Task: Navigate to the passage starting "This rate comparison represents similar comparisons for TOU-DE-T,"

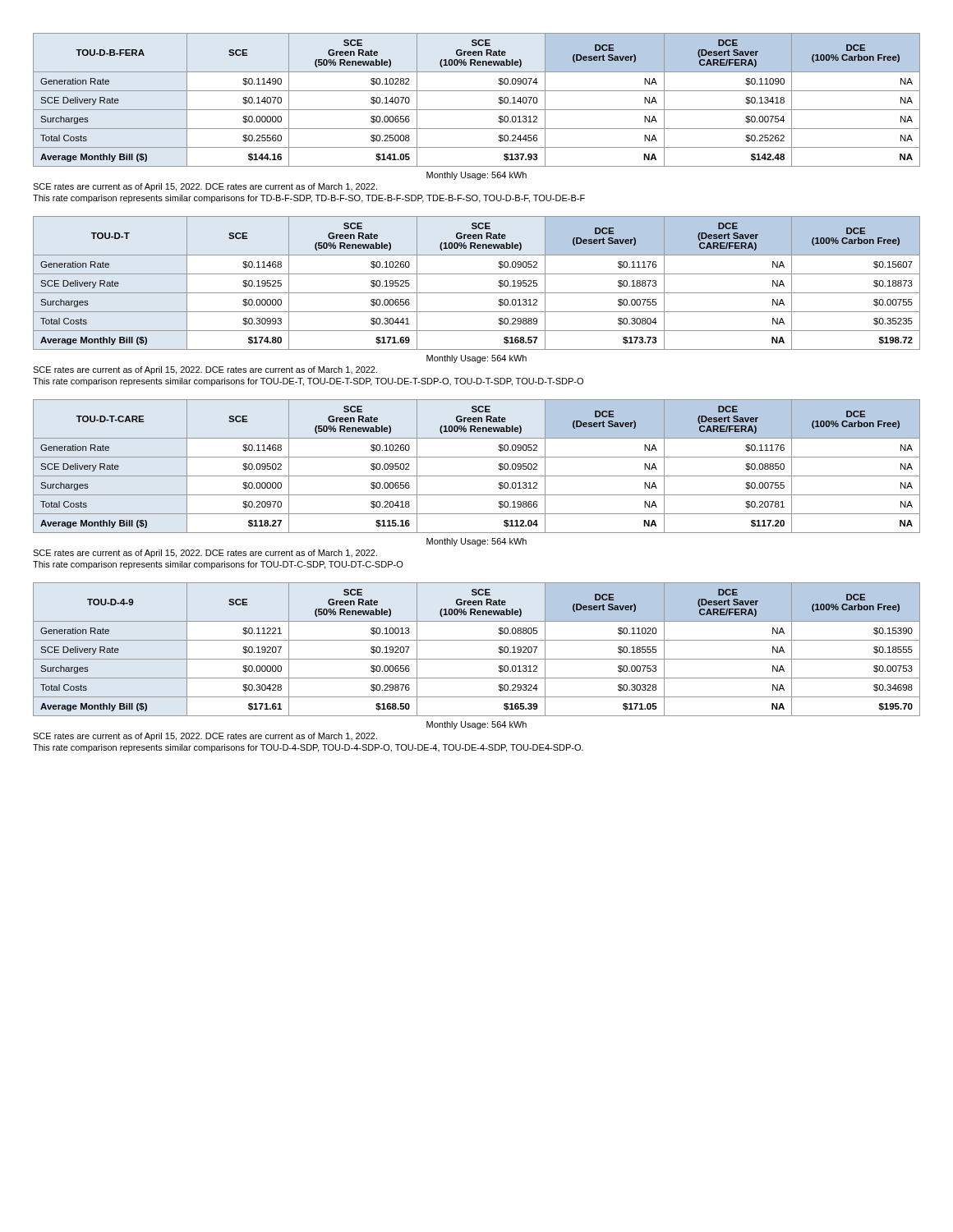Action: pyautogui.click(x=308, y=381)
